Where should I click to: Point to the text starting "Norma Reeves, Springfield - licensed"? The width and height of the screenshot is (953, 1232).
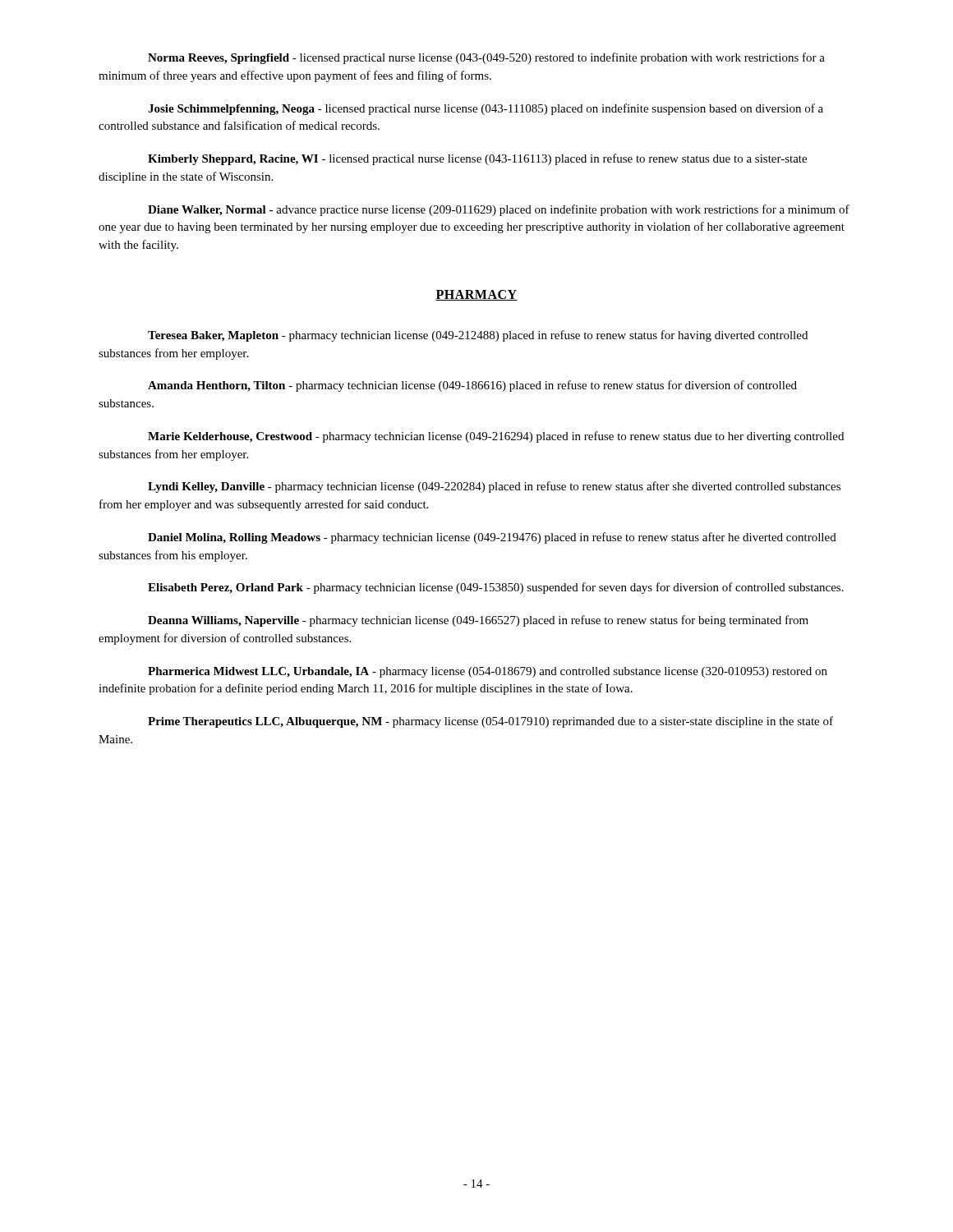(476, 67)
